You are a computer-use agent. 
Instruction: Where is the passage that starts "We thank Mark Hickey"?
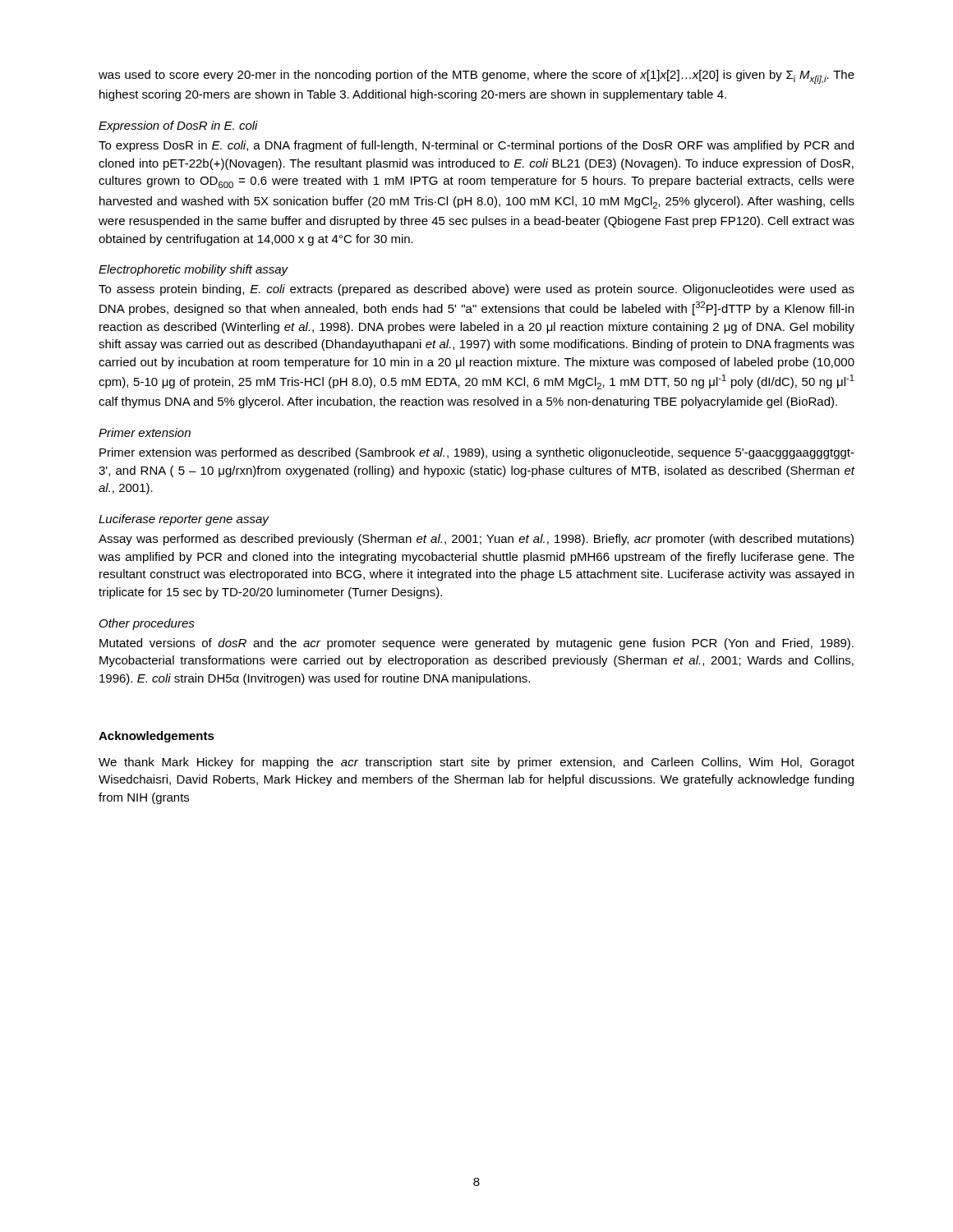coord(476,780)
